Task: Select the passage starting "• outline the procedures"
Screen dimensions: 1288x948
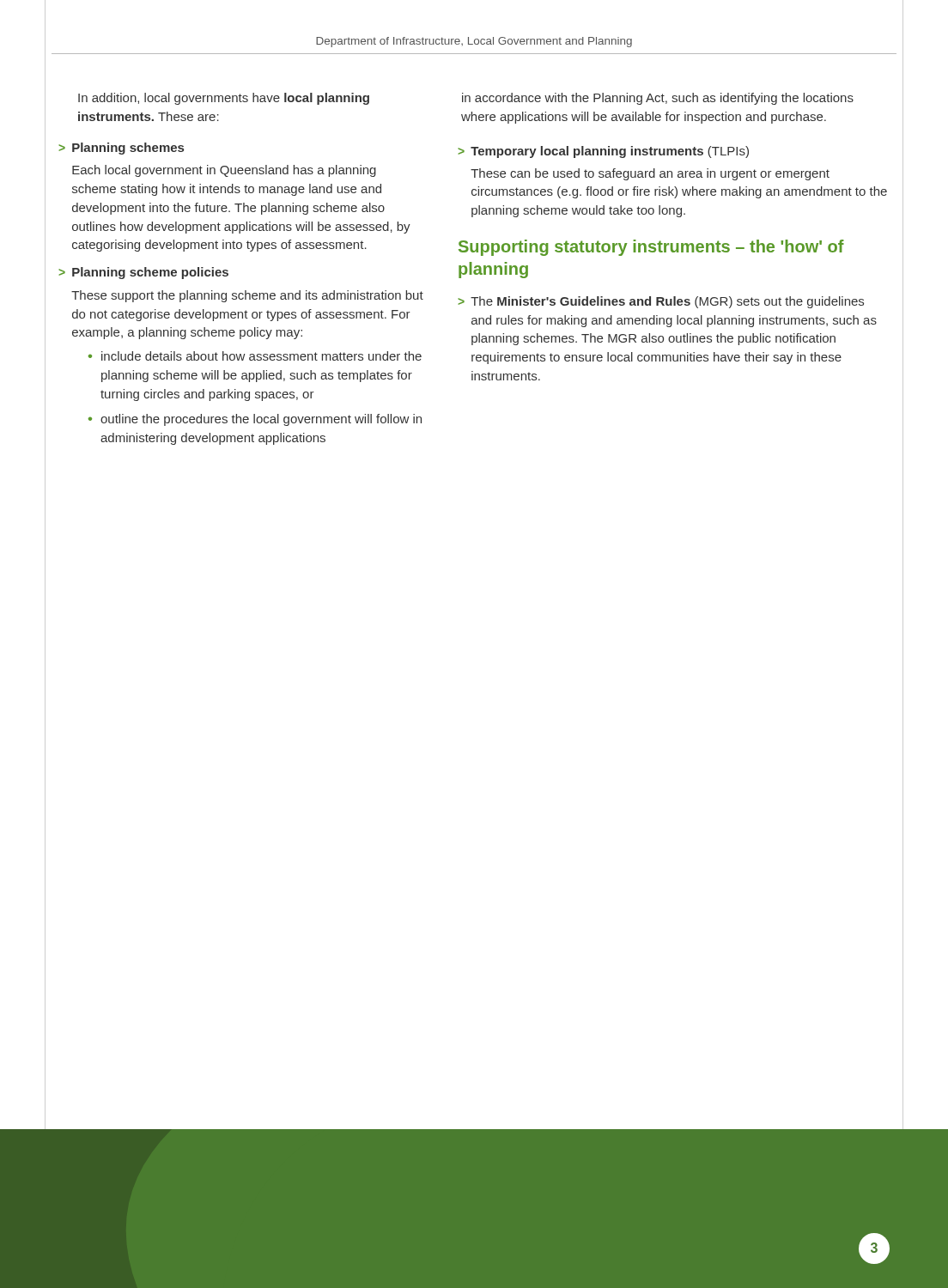Action: 256,429
